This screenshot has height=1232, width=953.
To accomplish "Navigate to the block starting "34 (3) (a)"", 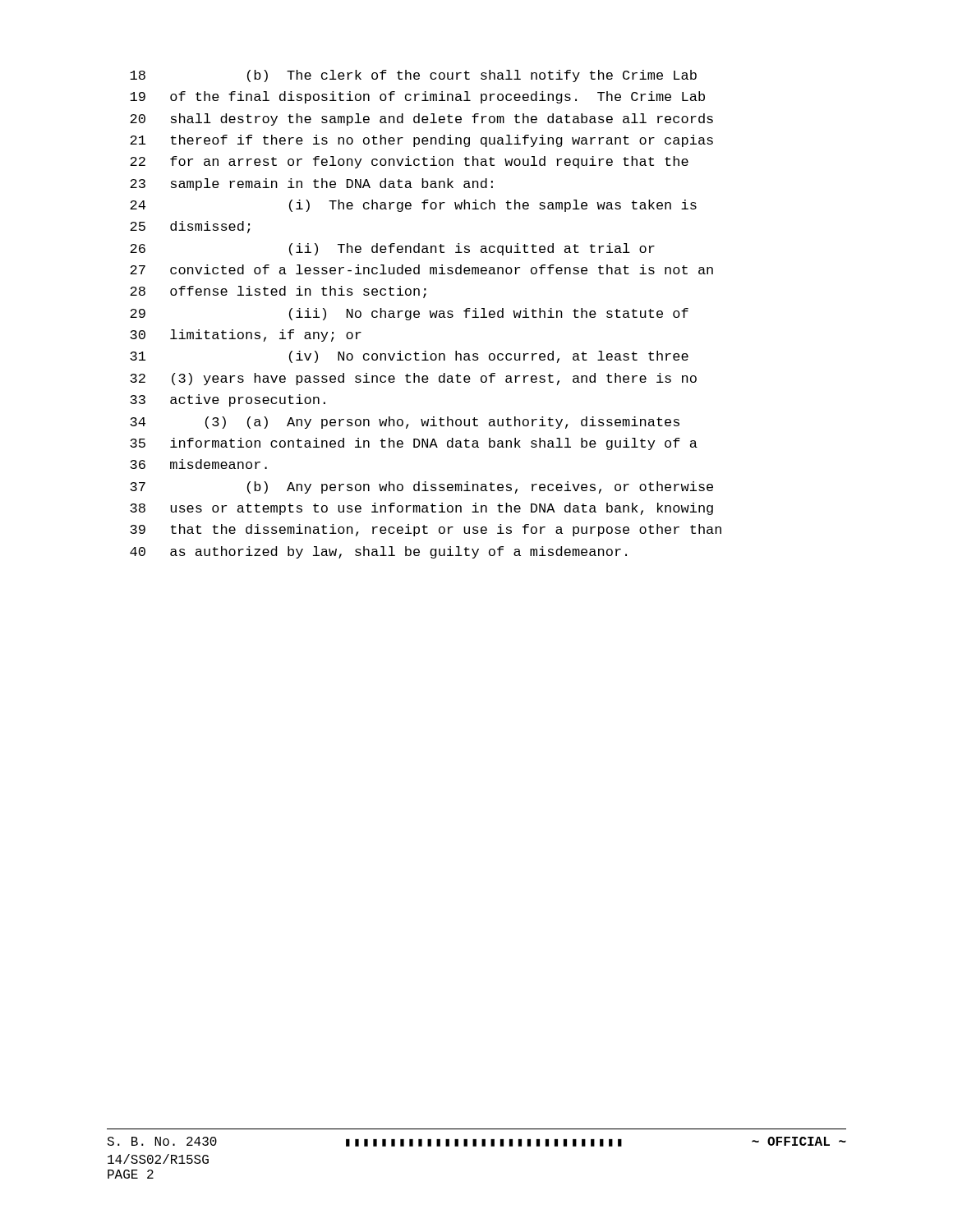I will click(x=476, y=423).
